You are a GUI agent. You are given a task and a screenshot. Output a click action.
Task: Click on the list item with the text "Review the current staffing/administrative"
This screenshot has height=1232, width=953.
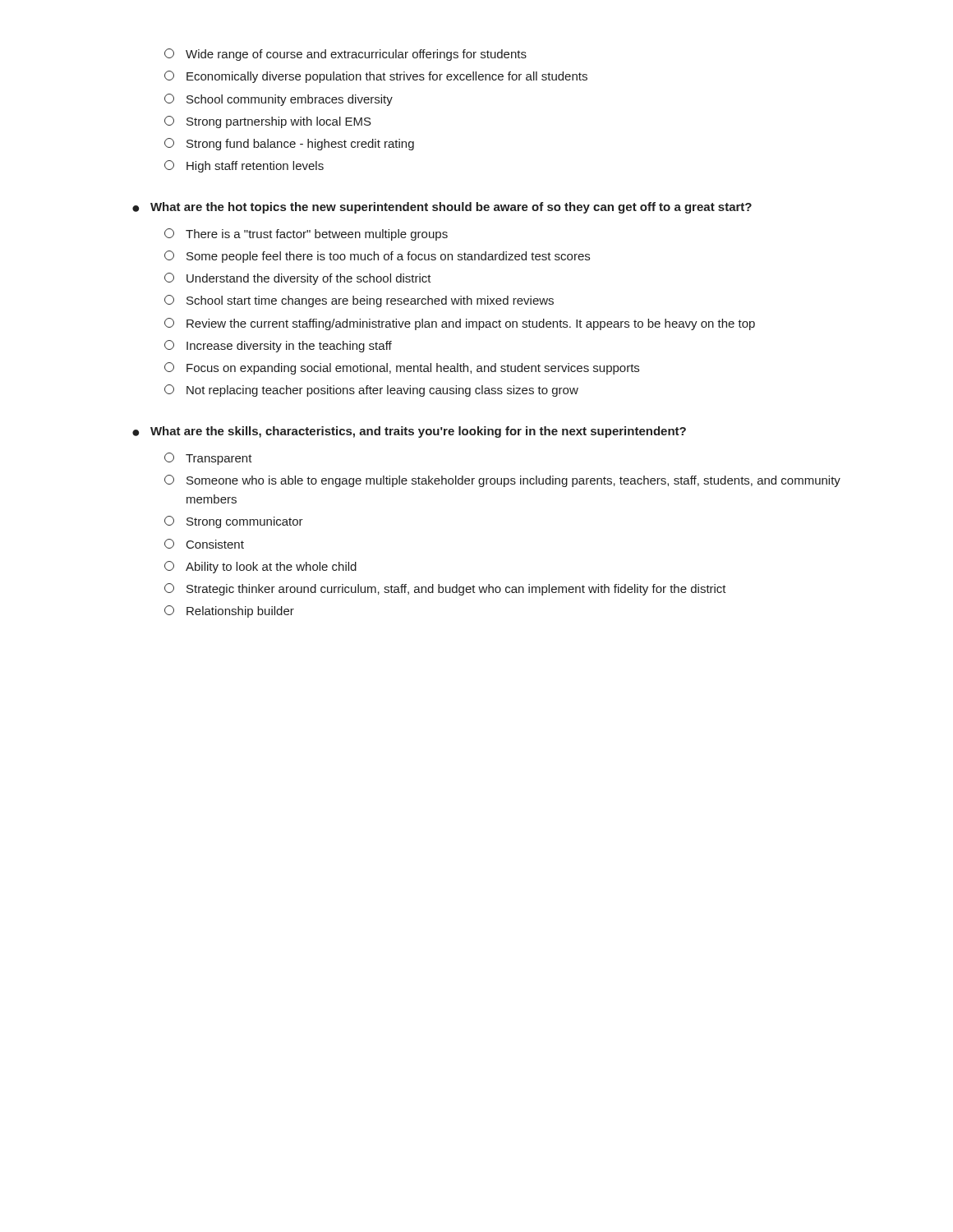522,323
